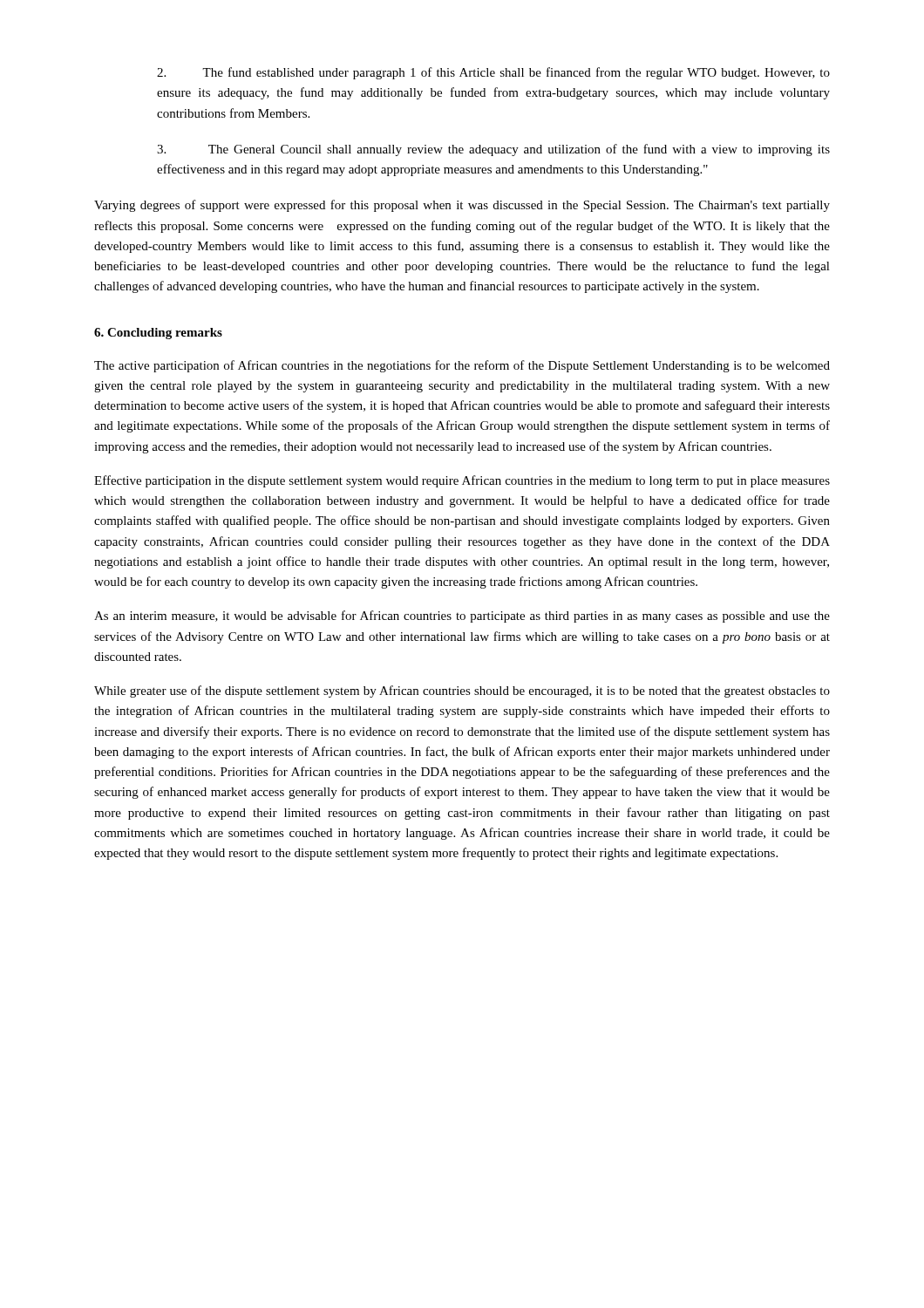Navigate to the text block starting "As an interim measure, it"
This screenshot has height=1308, width=924.
(462, 637)
